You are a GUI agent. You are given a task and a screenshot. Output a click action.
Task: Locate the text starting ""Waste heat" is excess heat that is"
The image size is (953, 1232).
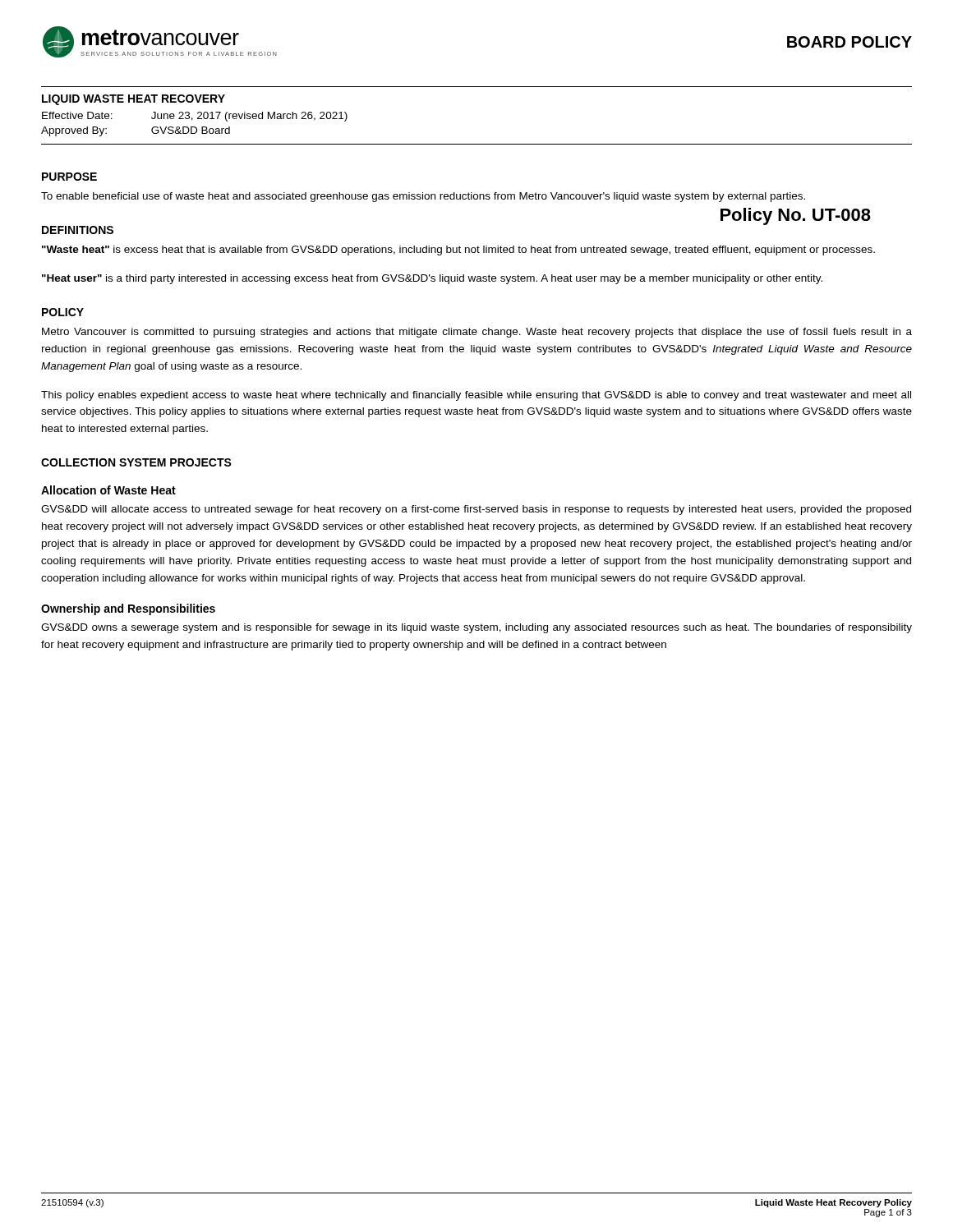coord(458,249)
